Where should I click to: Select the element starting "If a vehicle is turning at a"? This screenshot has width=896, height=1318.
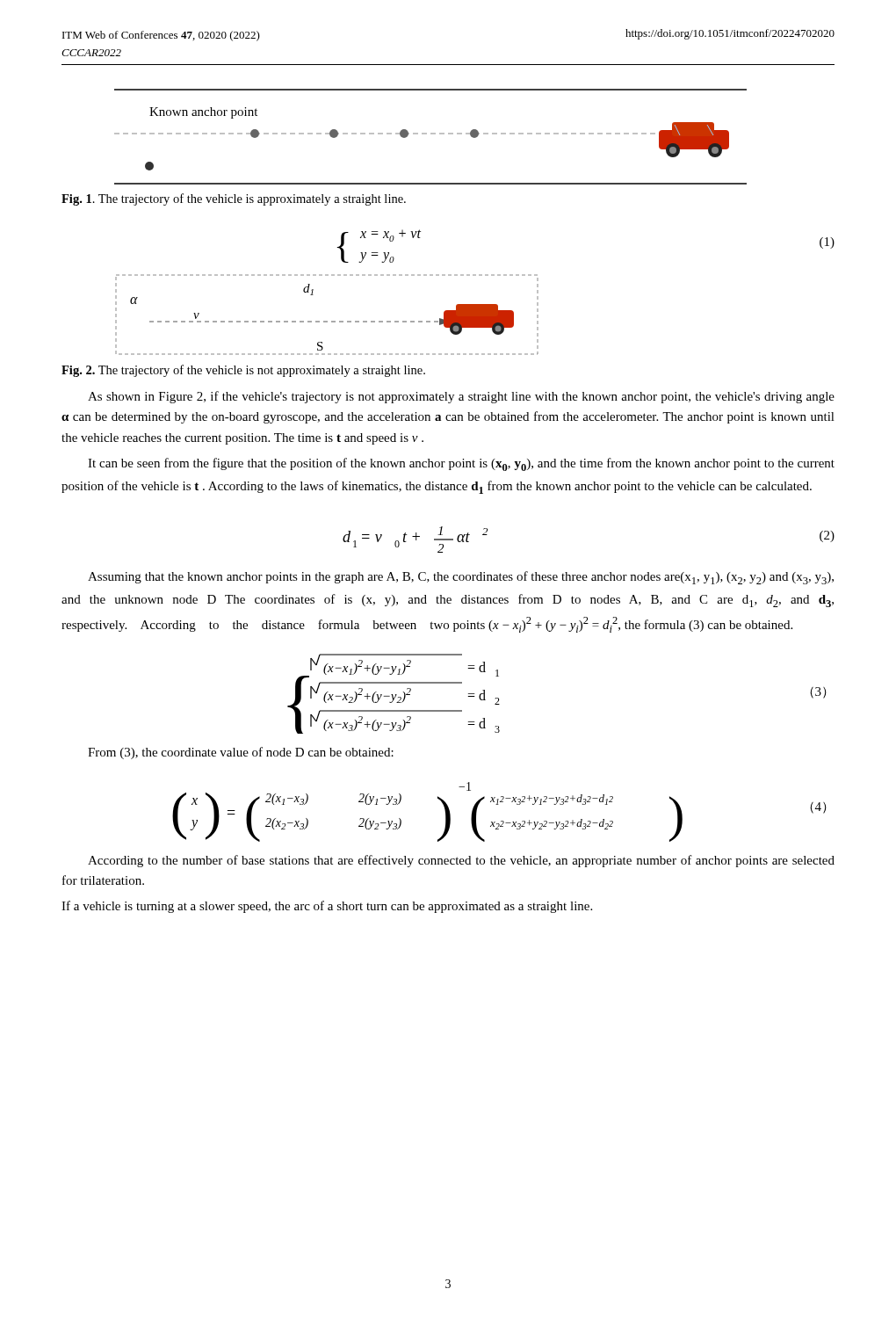tap(327, 906)
